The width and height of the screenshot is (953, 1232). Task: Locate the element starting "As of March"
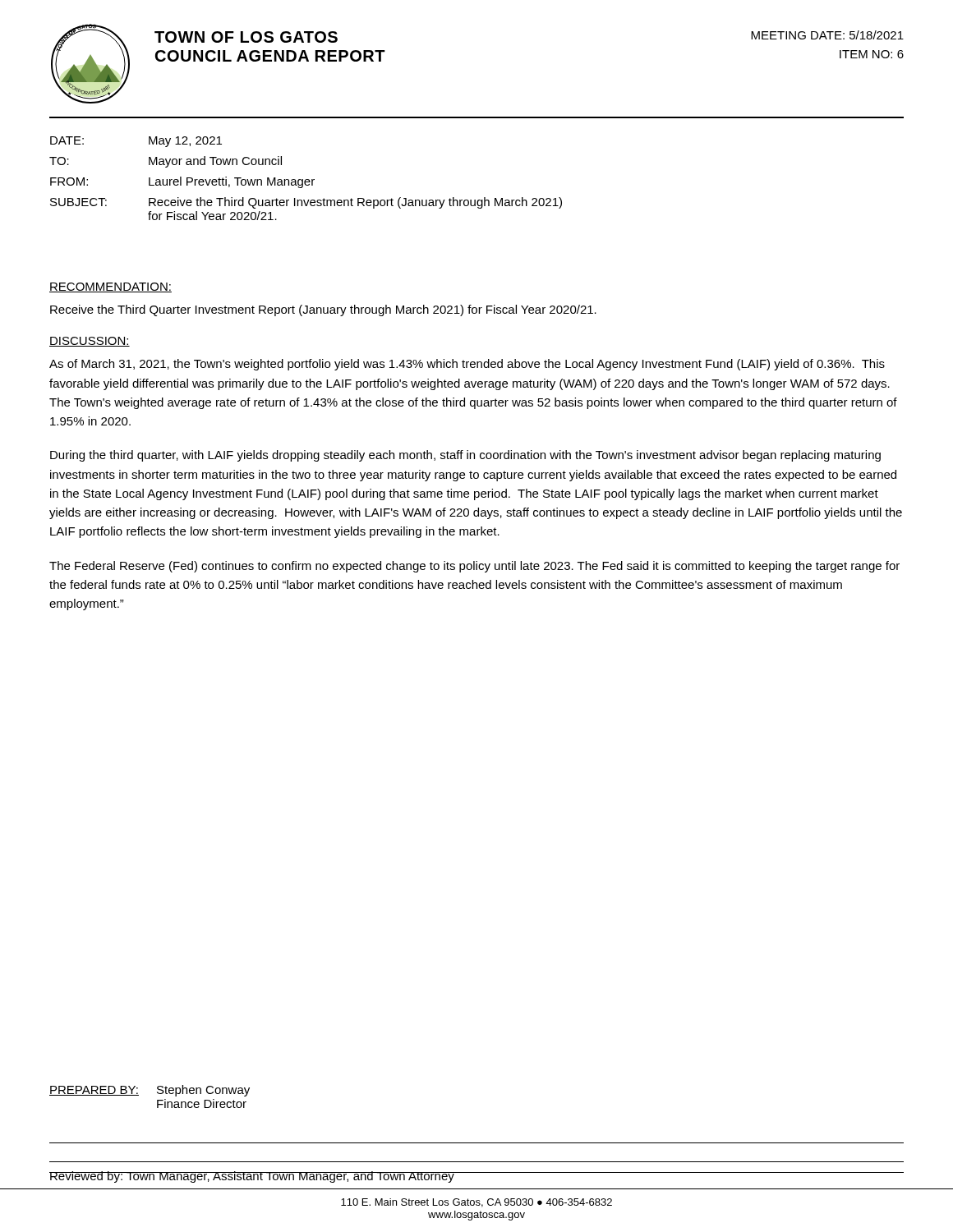point(473,392)
